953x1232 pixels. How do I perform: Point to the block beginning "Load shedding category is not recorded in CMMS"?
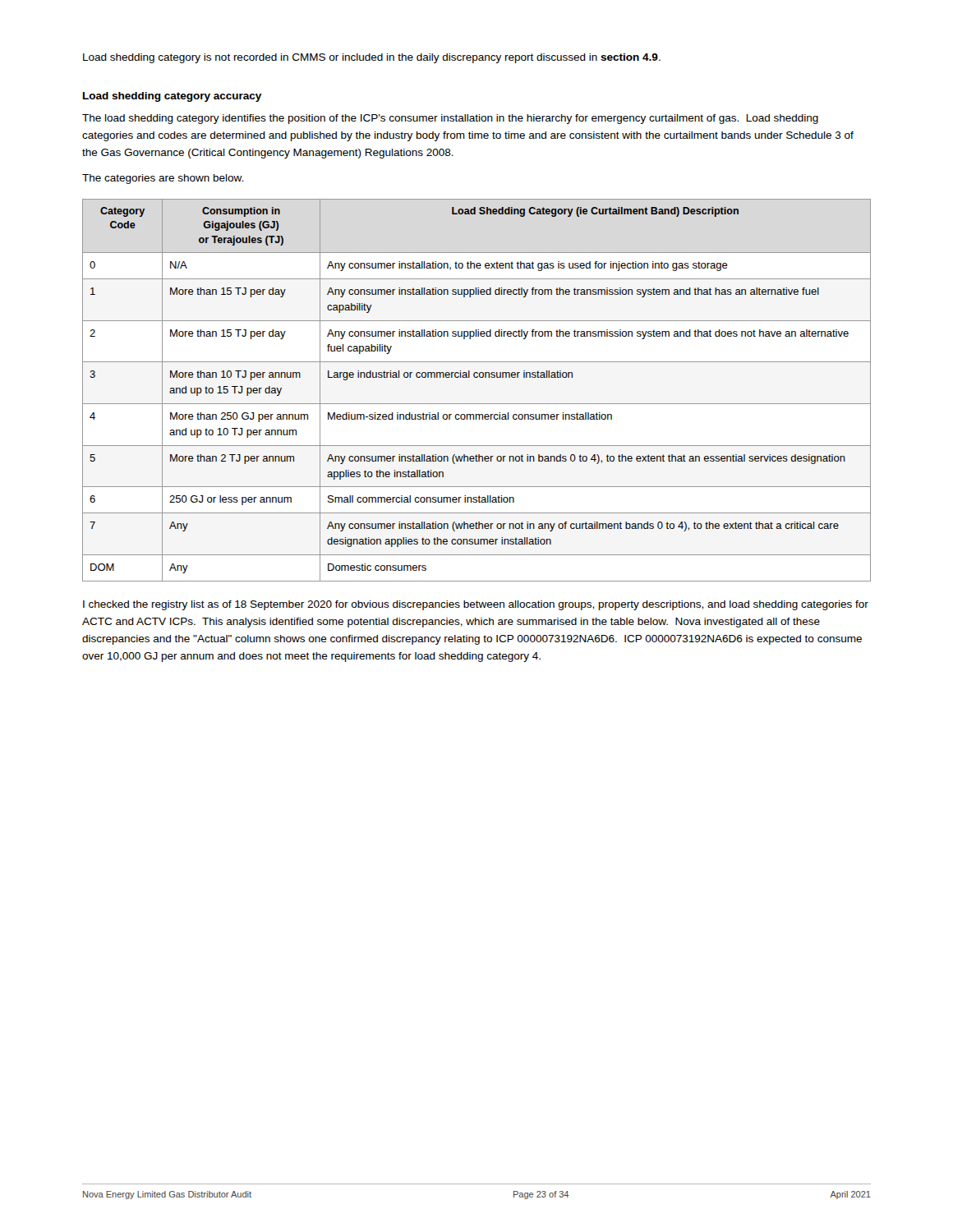click(x=372, y=57)
